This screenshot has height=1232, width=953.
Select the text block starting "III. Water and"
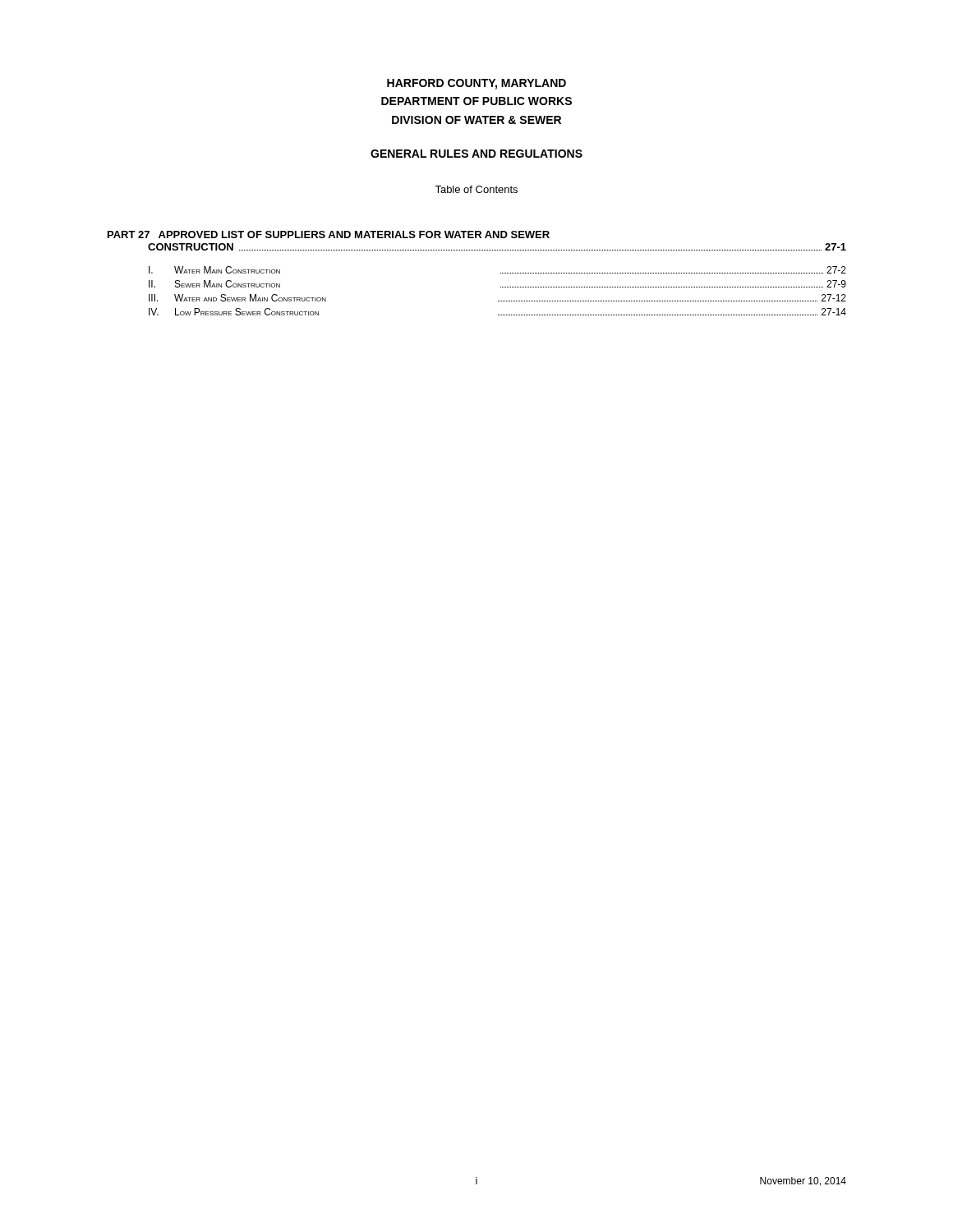coord(497,298)
